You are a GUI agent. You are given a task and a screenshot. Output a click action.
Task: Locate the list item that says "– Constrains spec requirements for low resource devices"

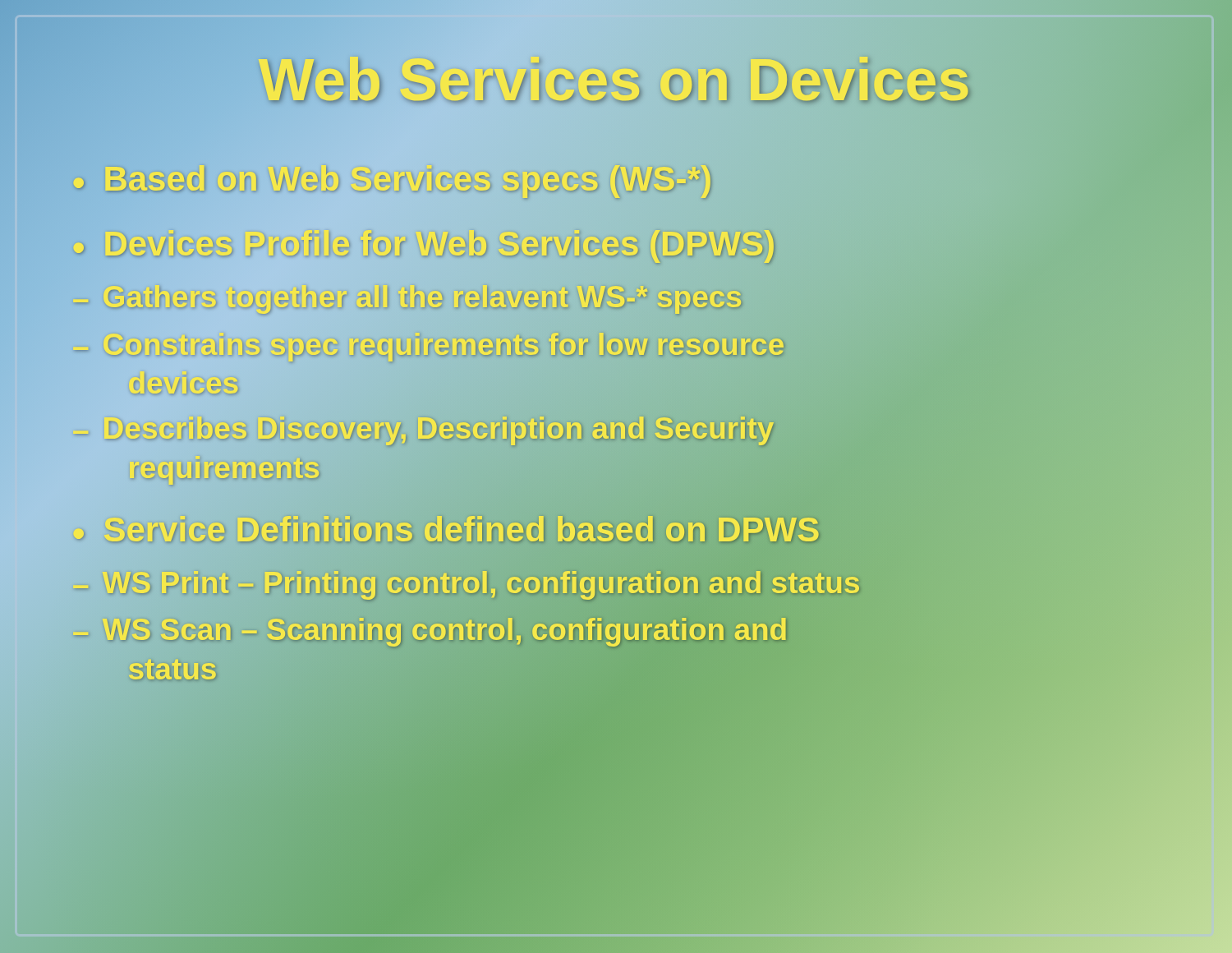[x=428, y=364]
